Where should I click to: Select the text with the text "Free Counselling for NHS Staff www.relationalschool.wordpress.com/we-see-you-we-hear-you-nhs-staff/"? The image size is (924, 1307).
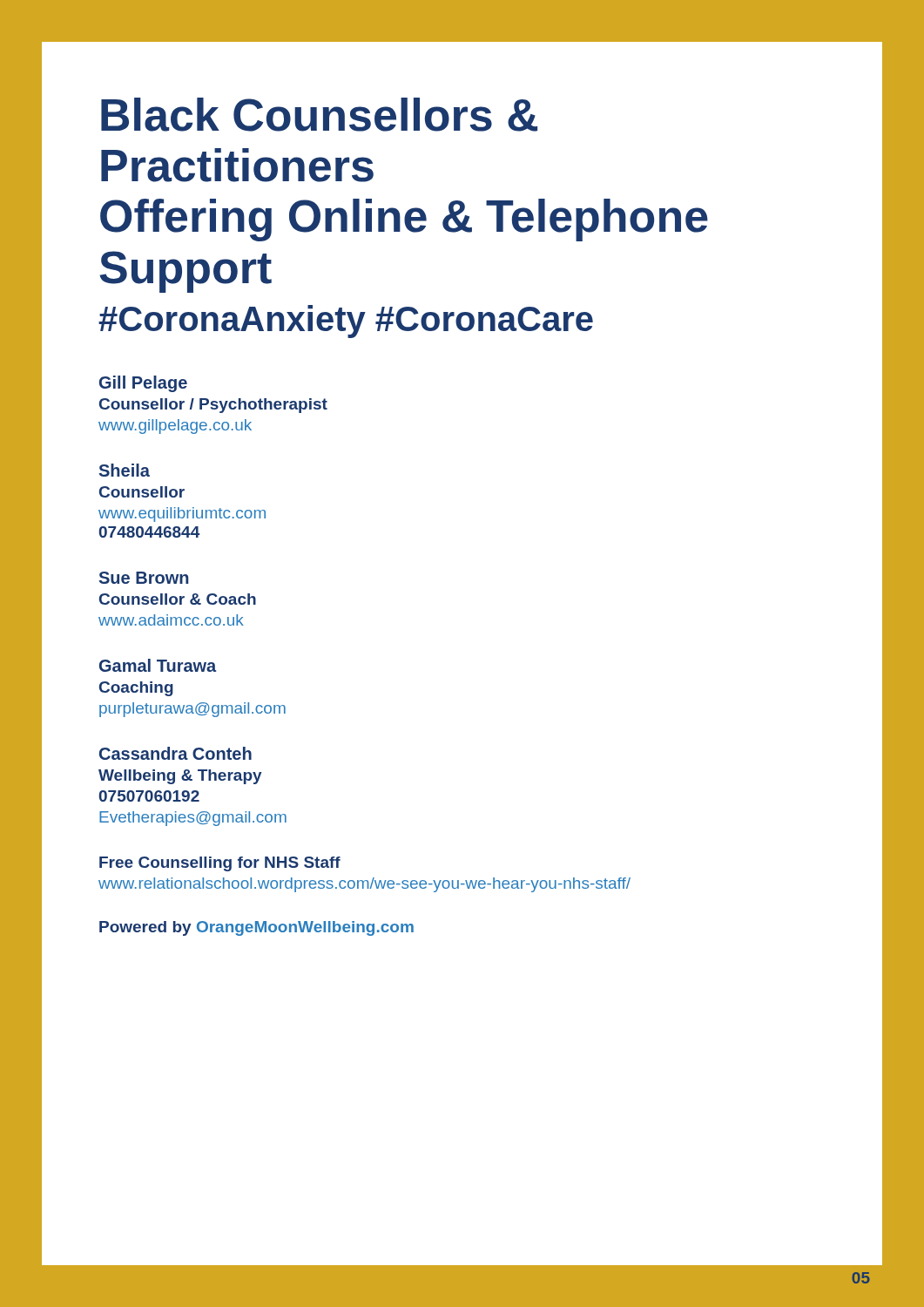click(x=462, y=873)
